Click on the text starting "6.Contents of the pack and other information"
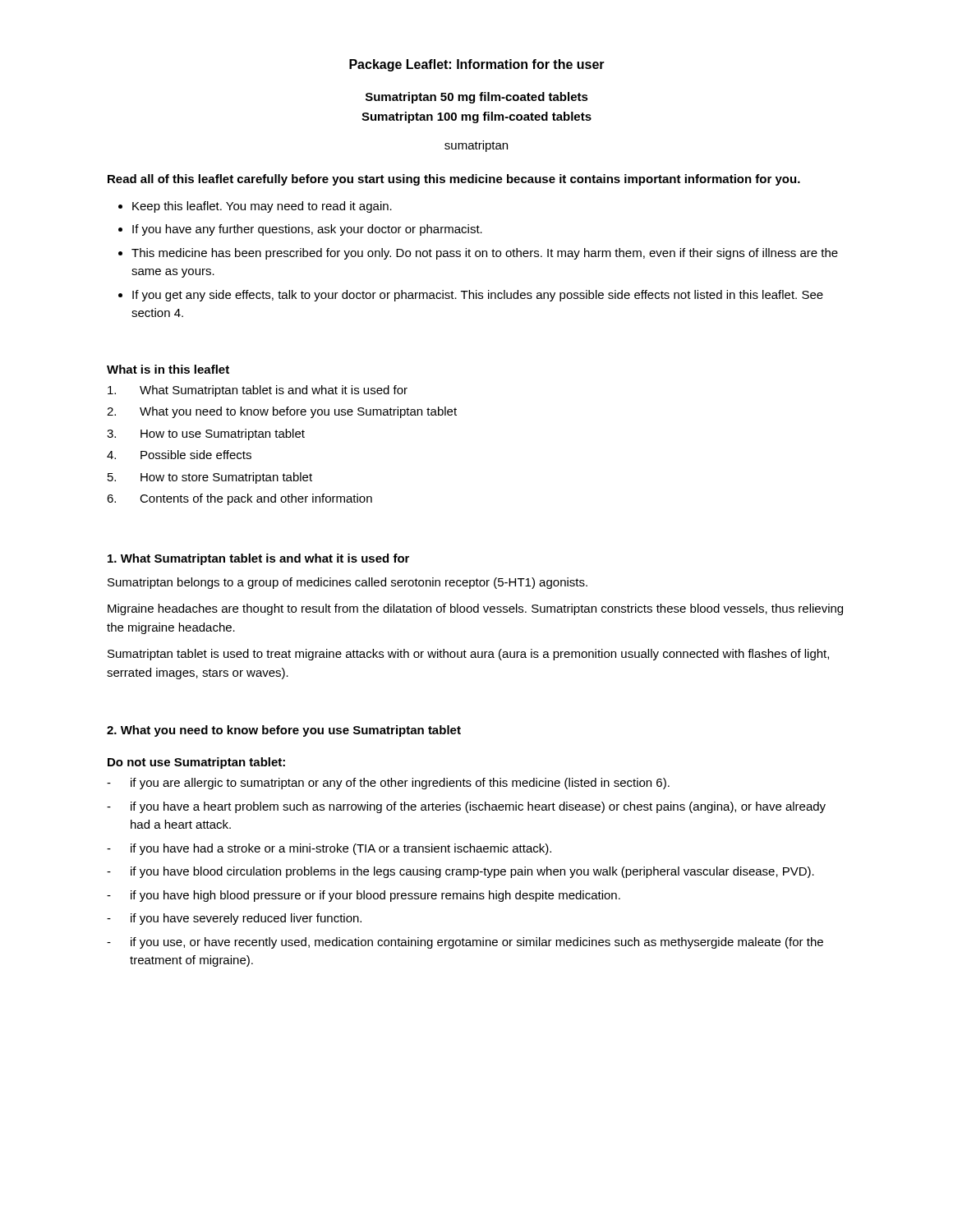The image size is (953, 1232). 240,499
